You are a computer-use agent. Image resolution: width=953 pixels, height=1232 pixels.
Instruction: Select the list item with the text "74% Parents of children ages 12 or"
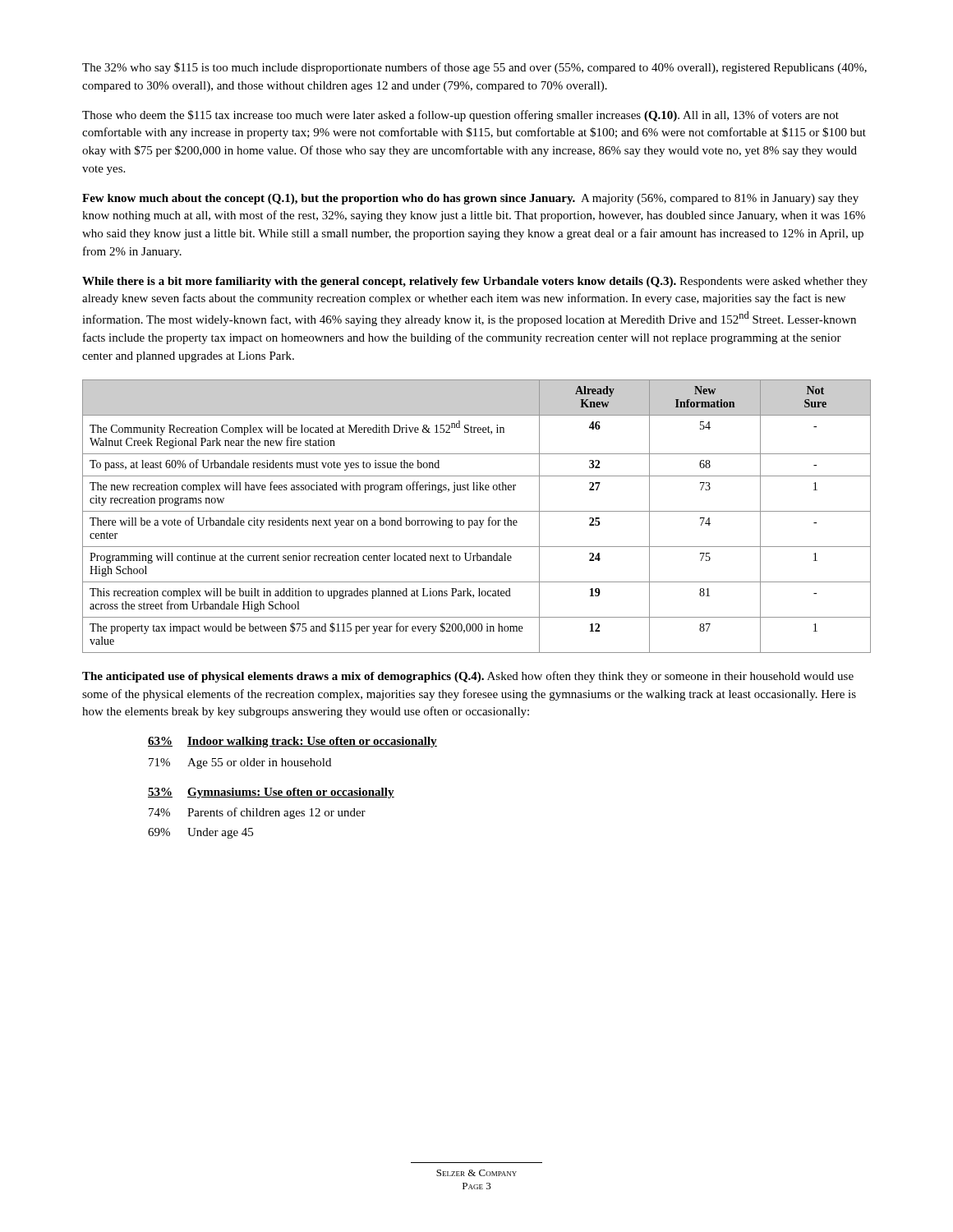(x=257, y=813)
